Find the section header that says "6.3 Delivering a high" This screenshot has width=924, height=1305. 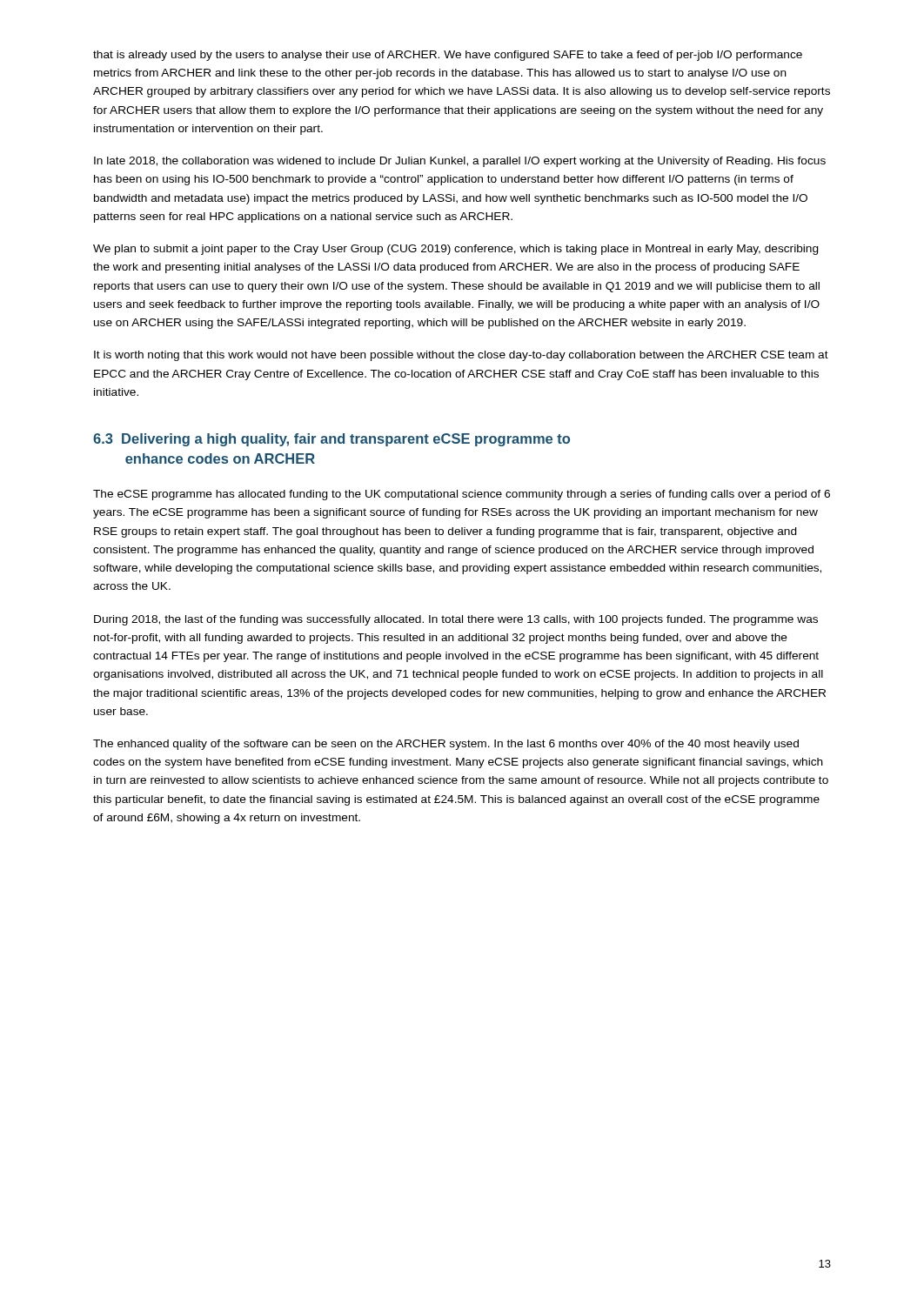coord(462,449)
